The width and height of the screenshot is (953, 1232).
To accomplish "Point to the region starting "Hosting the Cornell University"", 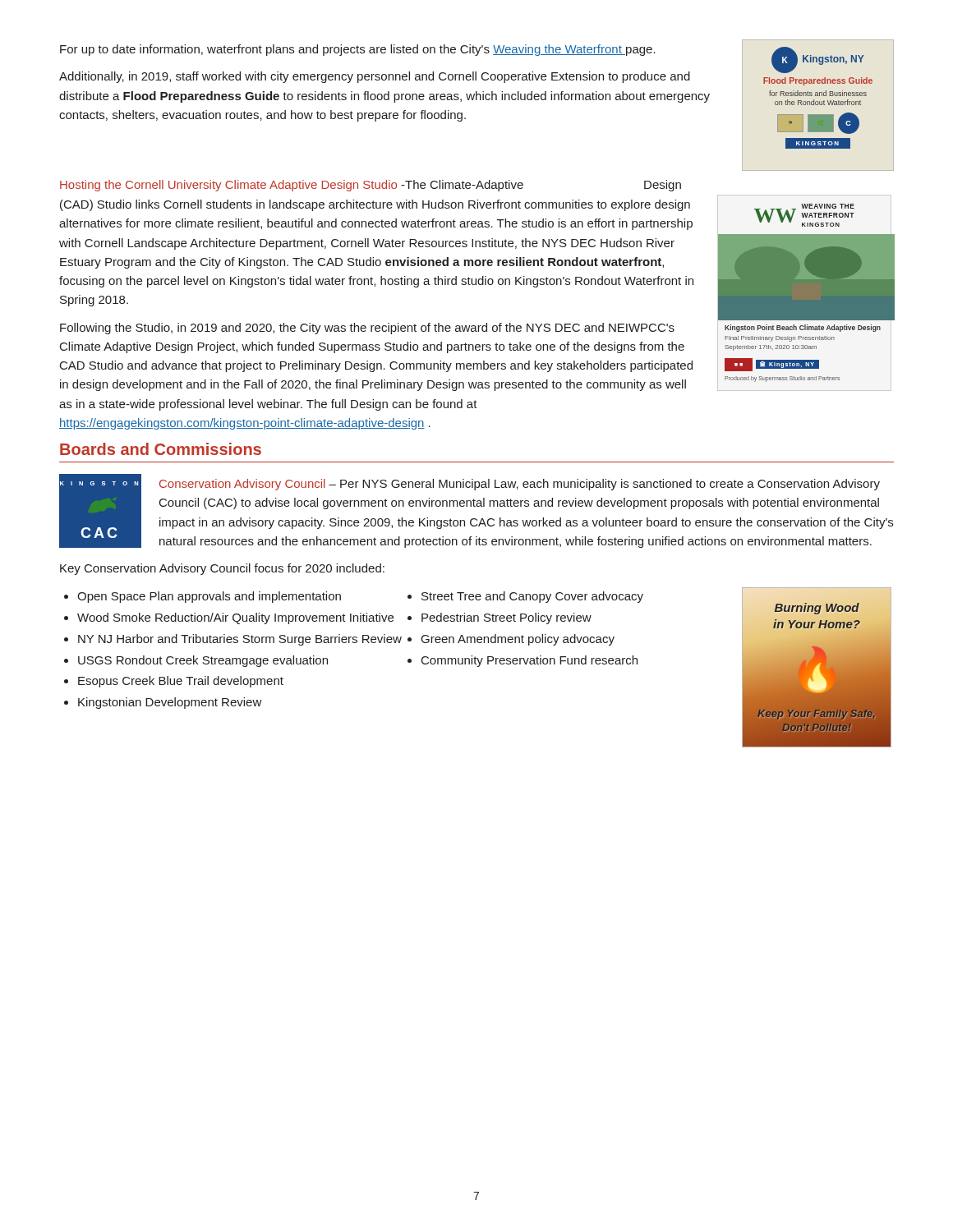I will (230, 184).
